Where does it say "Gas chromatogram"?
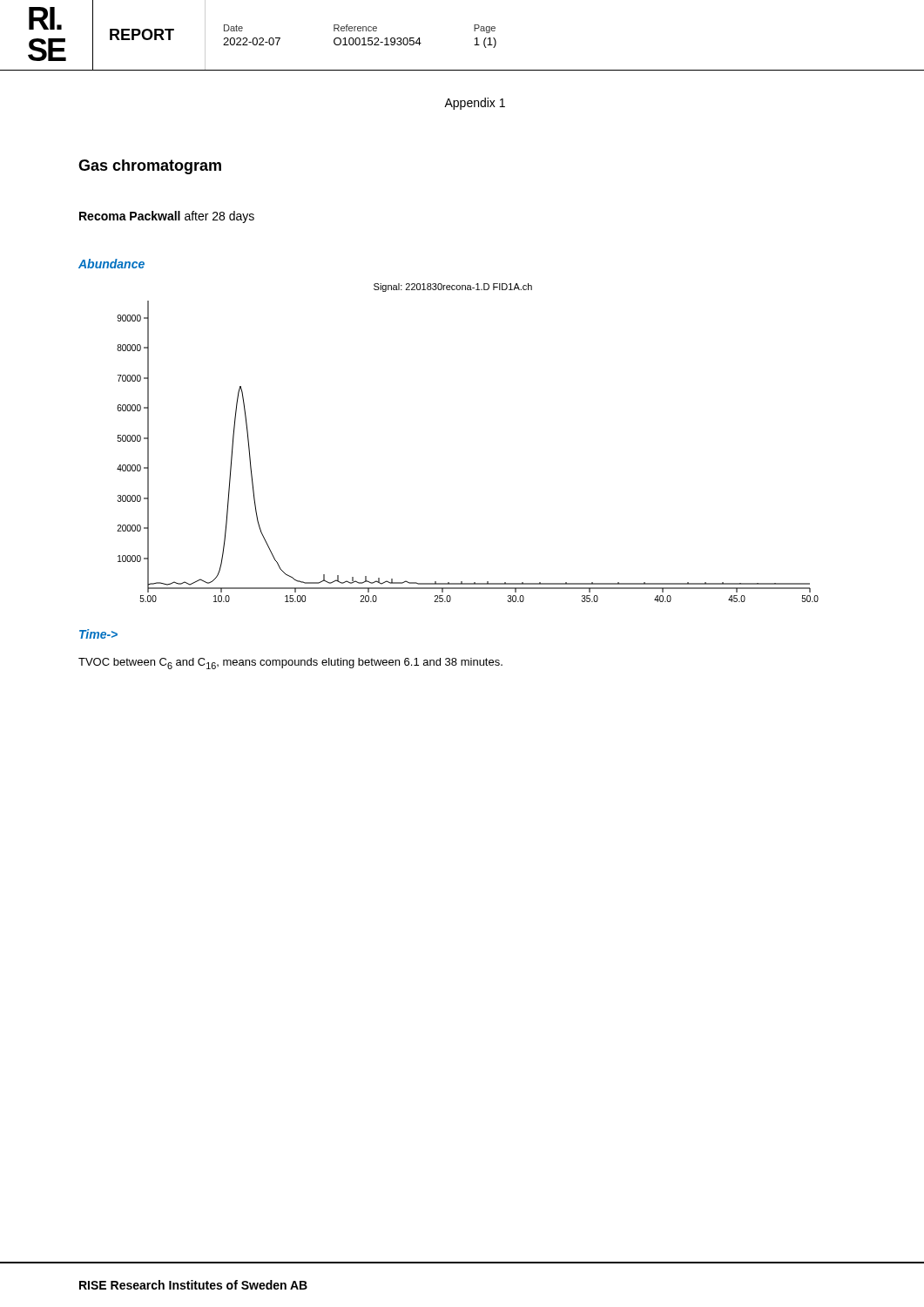This screenshot has height=1307, width=924. [150, 166]
